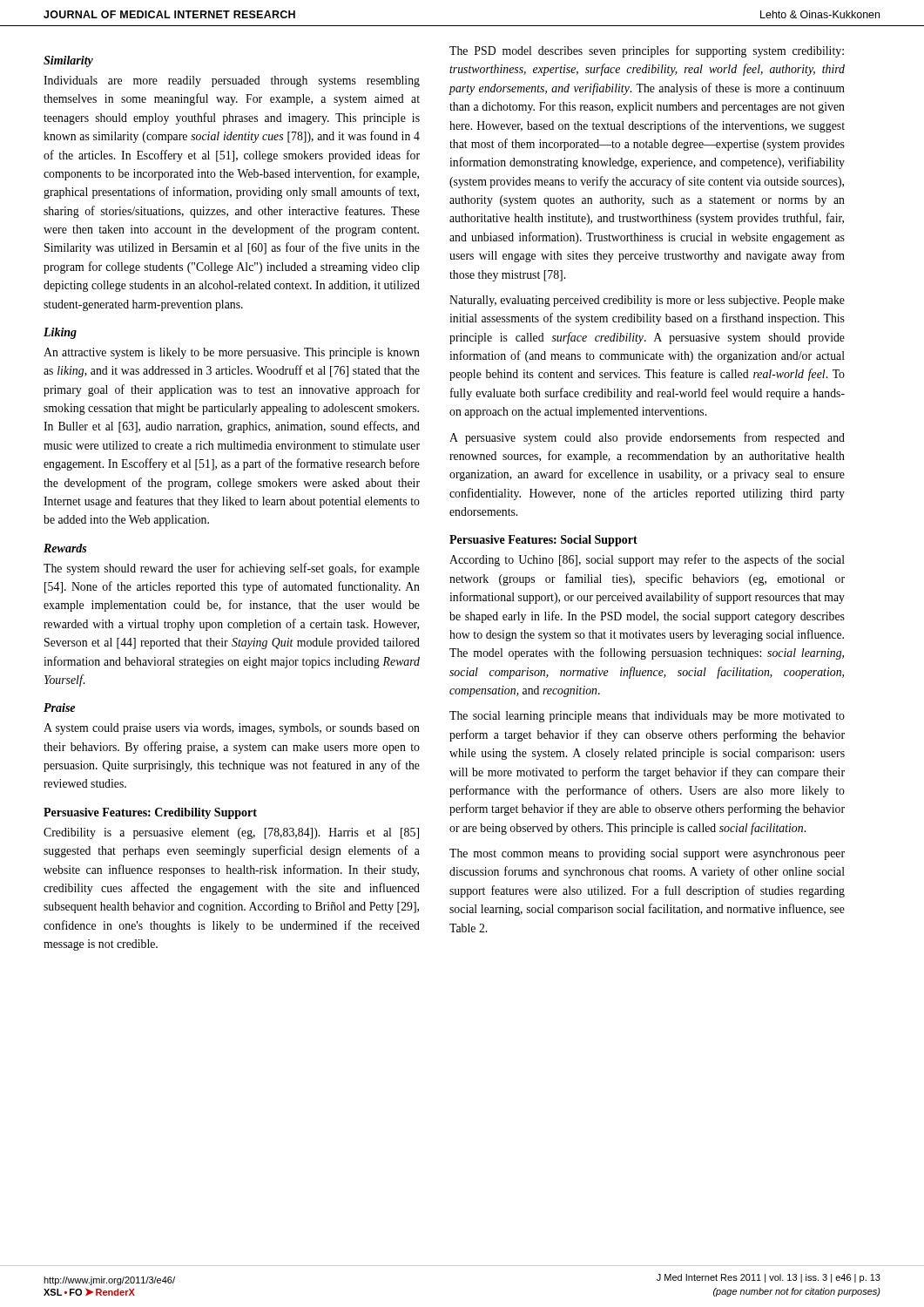
Task: Select the text block that says "The most common means to providing social support"
Action: (x=647, y=891)
